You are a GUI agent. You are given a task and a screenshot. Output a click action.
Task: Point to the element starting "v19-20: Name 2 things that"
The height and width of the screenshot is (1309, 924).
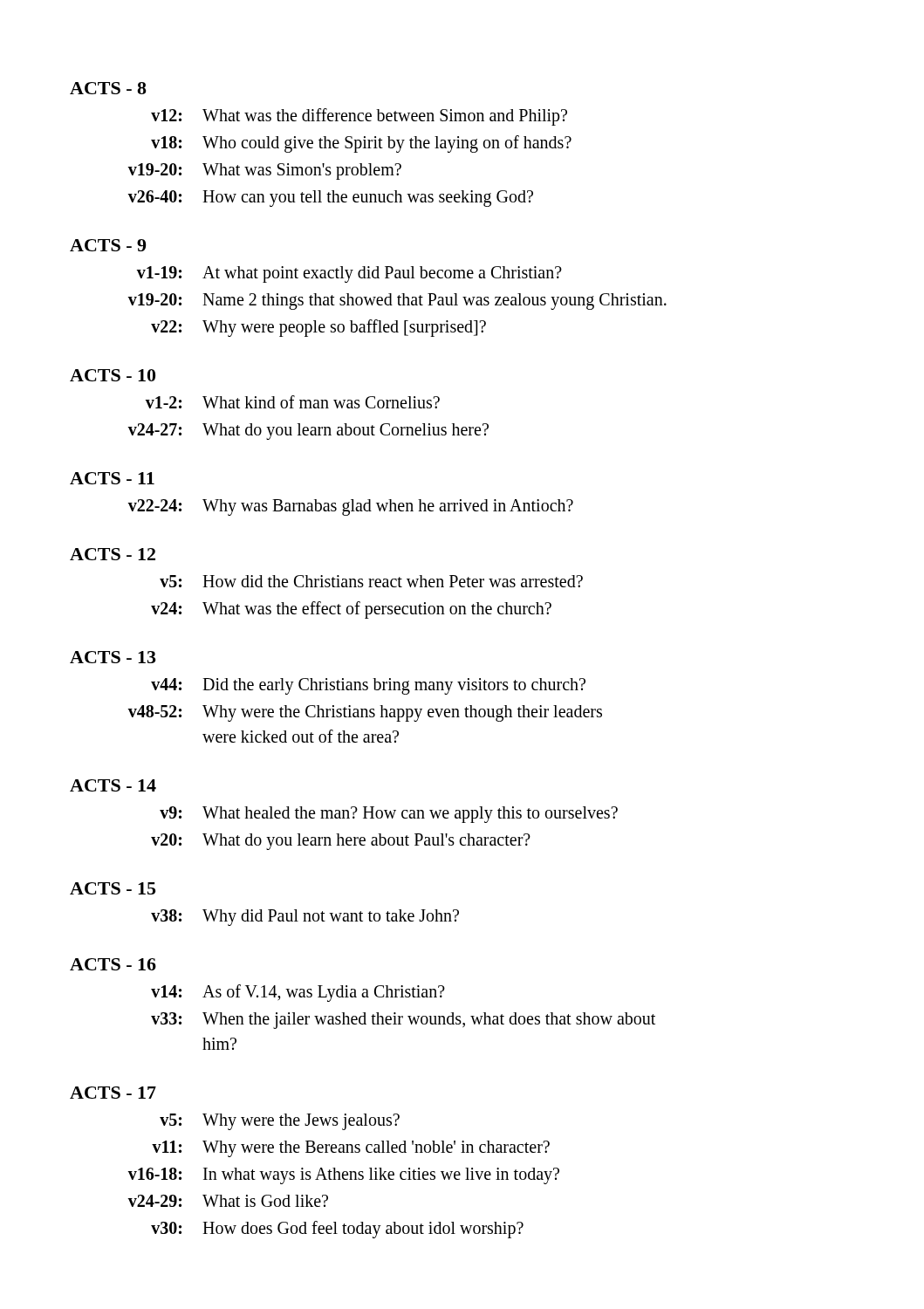462,300
